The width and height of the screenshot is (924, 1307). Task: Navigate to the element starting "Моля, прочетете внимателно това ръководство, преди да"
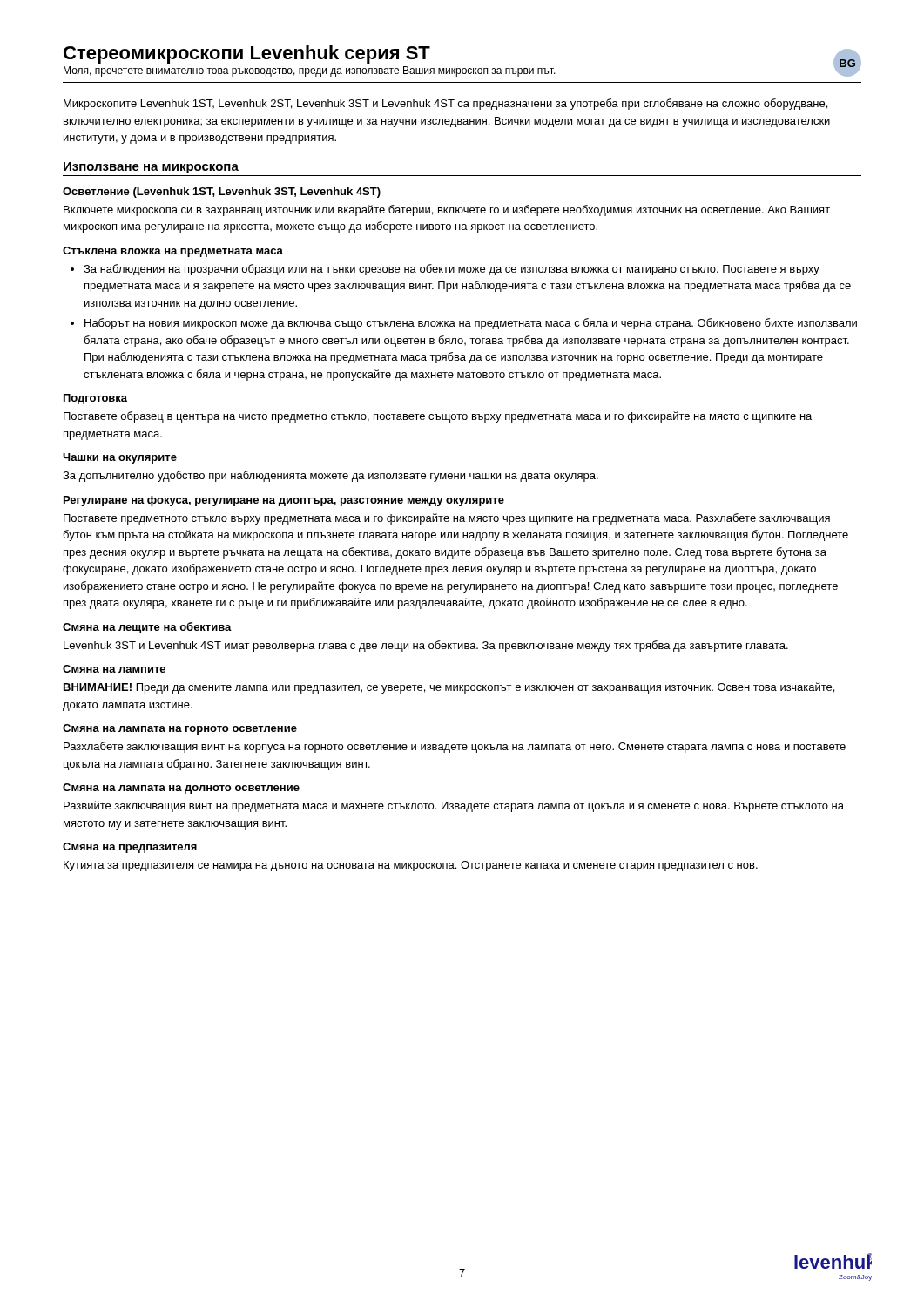[x=309, y=71]
